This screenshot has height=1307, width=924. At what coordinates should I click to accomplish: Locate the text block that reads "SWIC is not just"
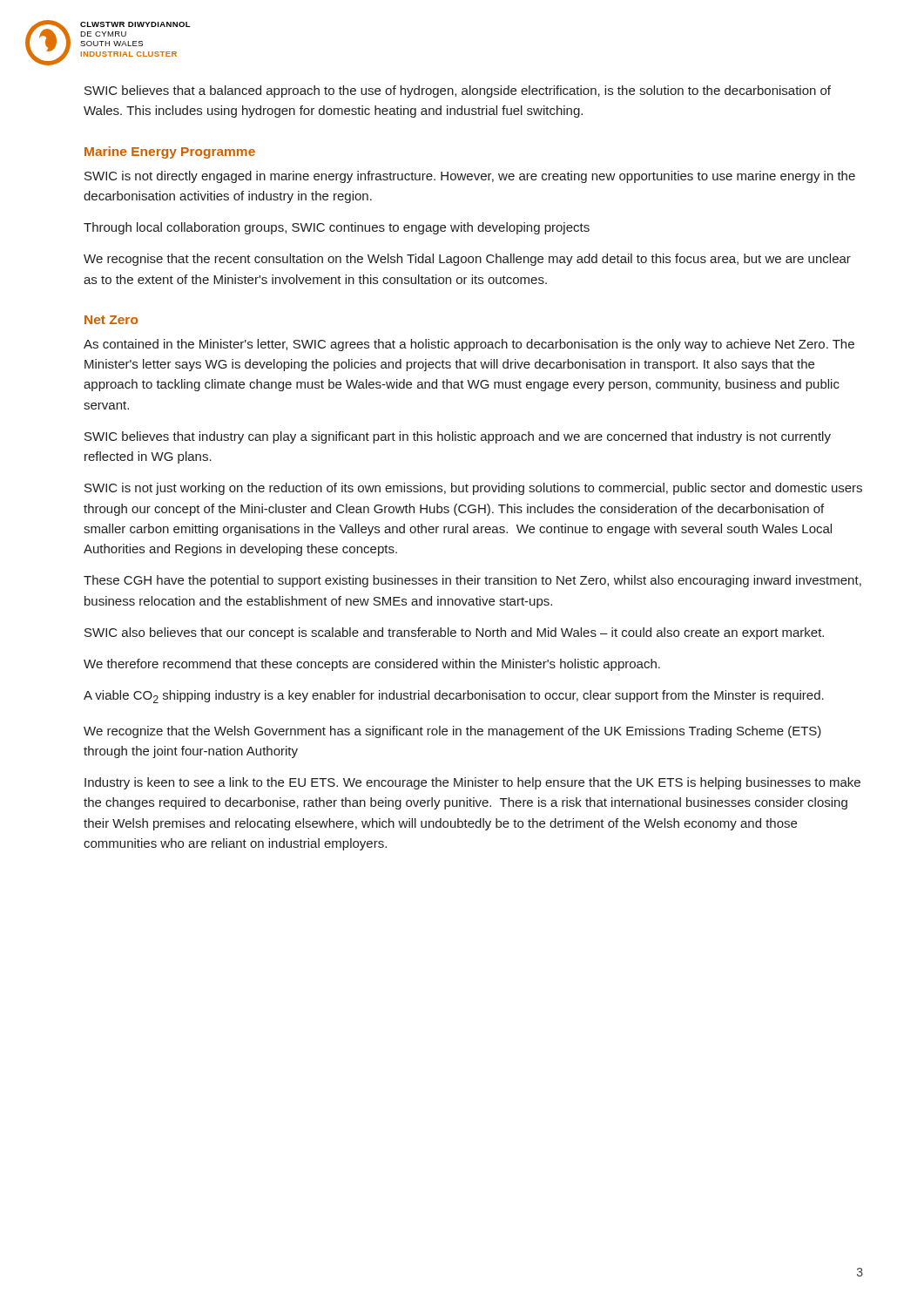pos(473,518)
